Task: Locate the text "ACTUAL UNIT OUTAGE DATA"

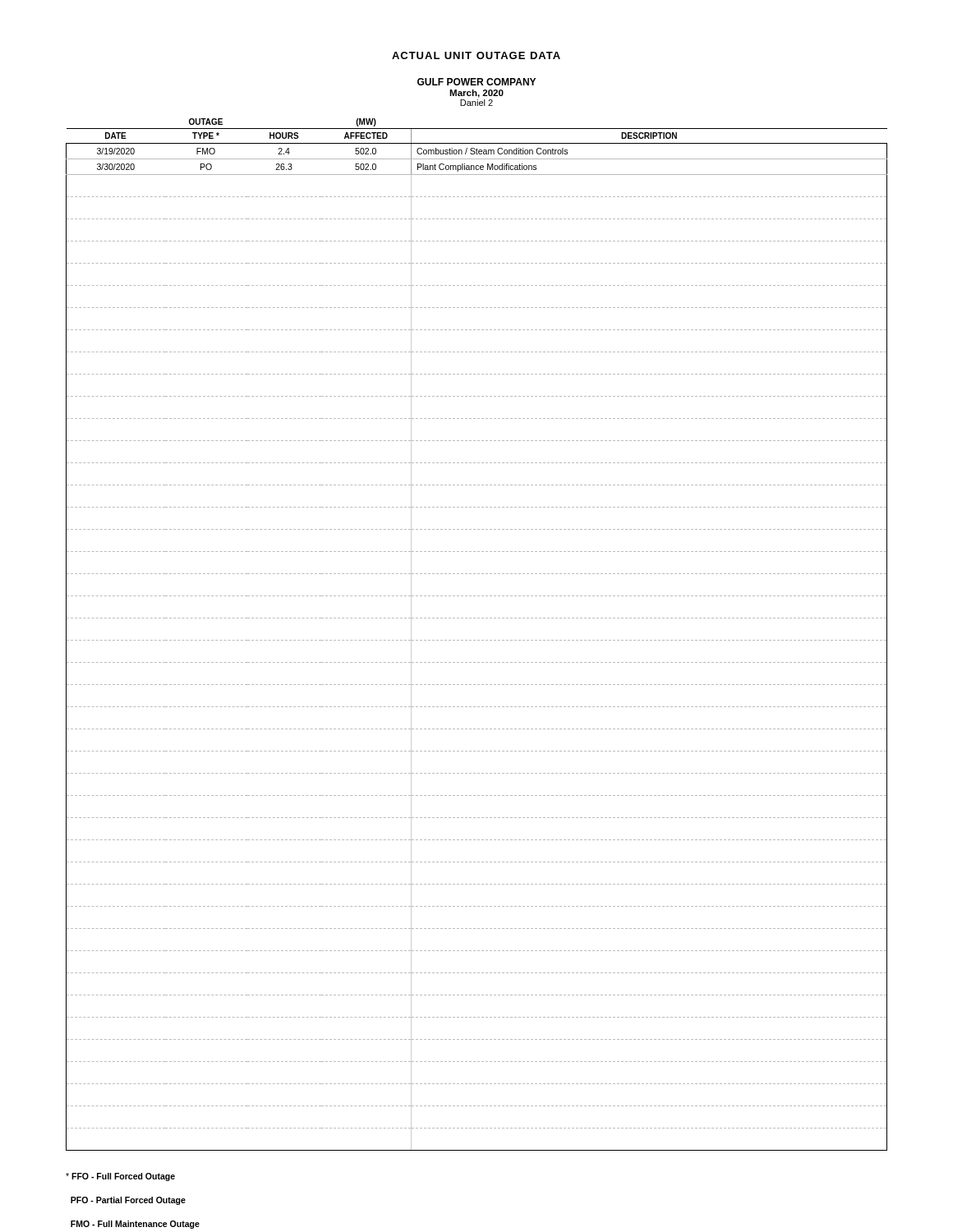Action: (476, 55)
